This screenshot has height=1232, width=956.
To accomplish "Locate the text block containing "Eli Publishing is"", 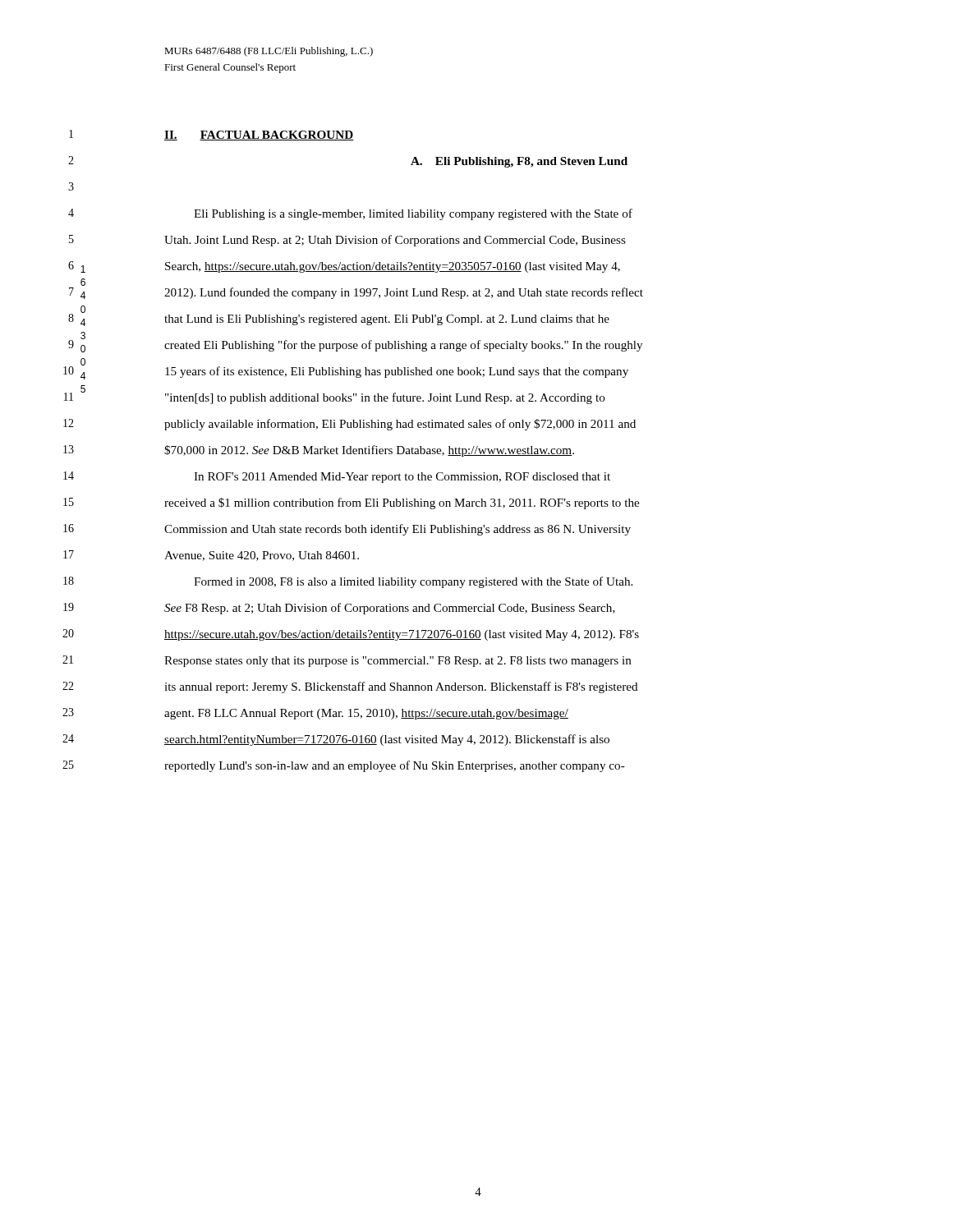I will click(x=519, y=332).
